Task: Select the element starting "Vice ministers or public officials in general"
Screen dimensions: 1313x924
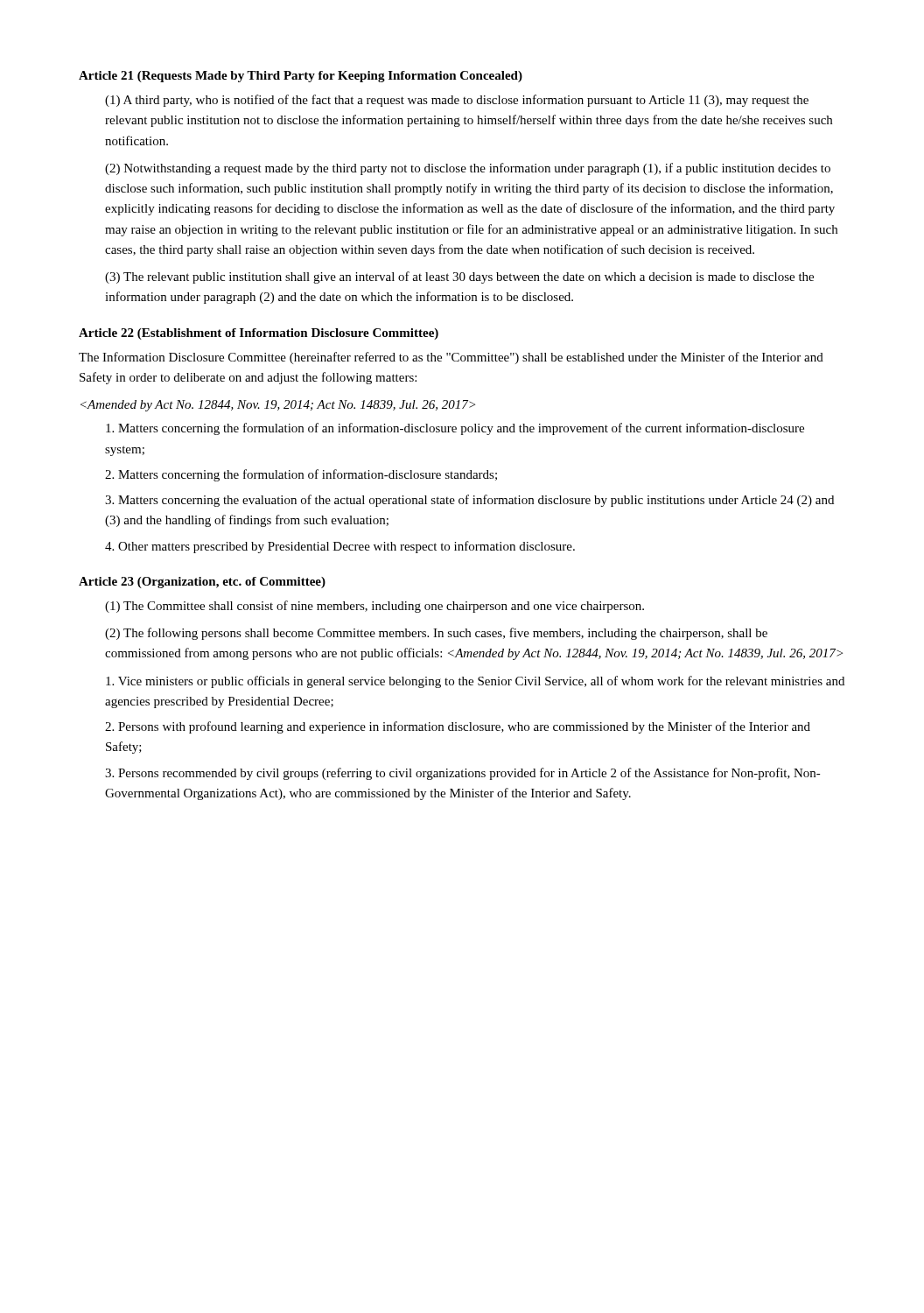Action: coord(475,691)
